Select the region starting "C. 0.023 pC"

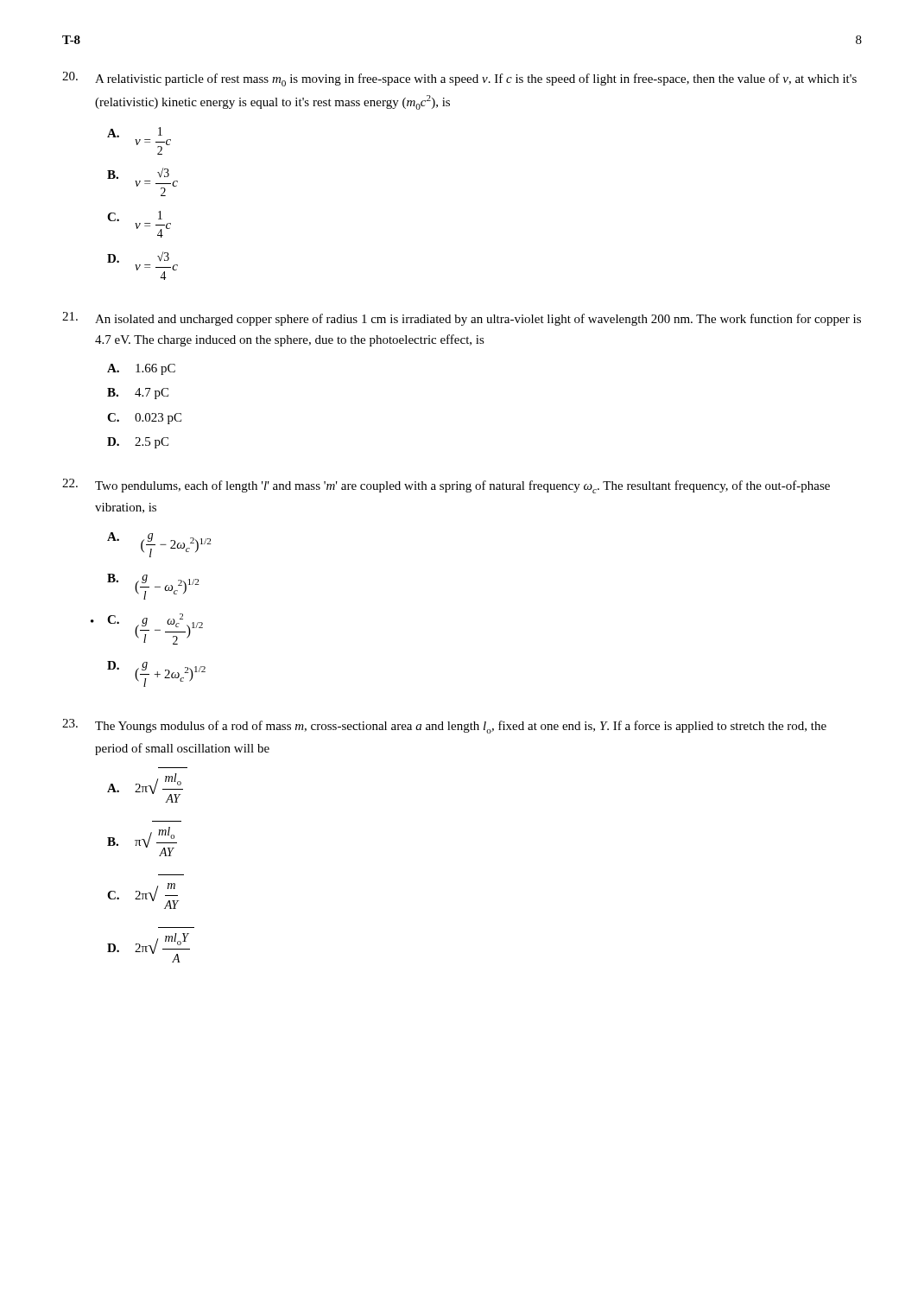point(144,419)
